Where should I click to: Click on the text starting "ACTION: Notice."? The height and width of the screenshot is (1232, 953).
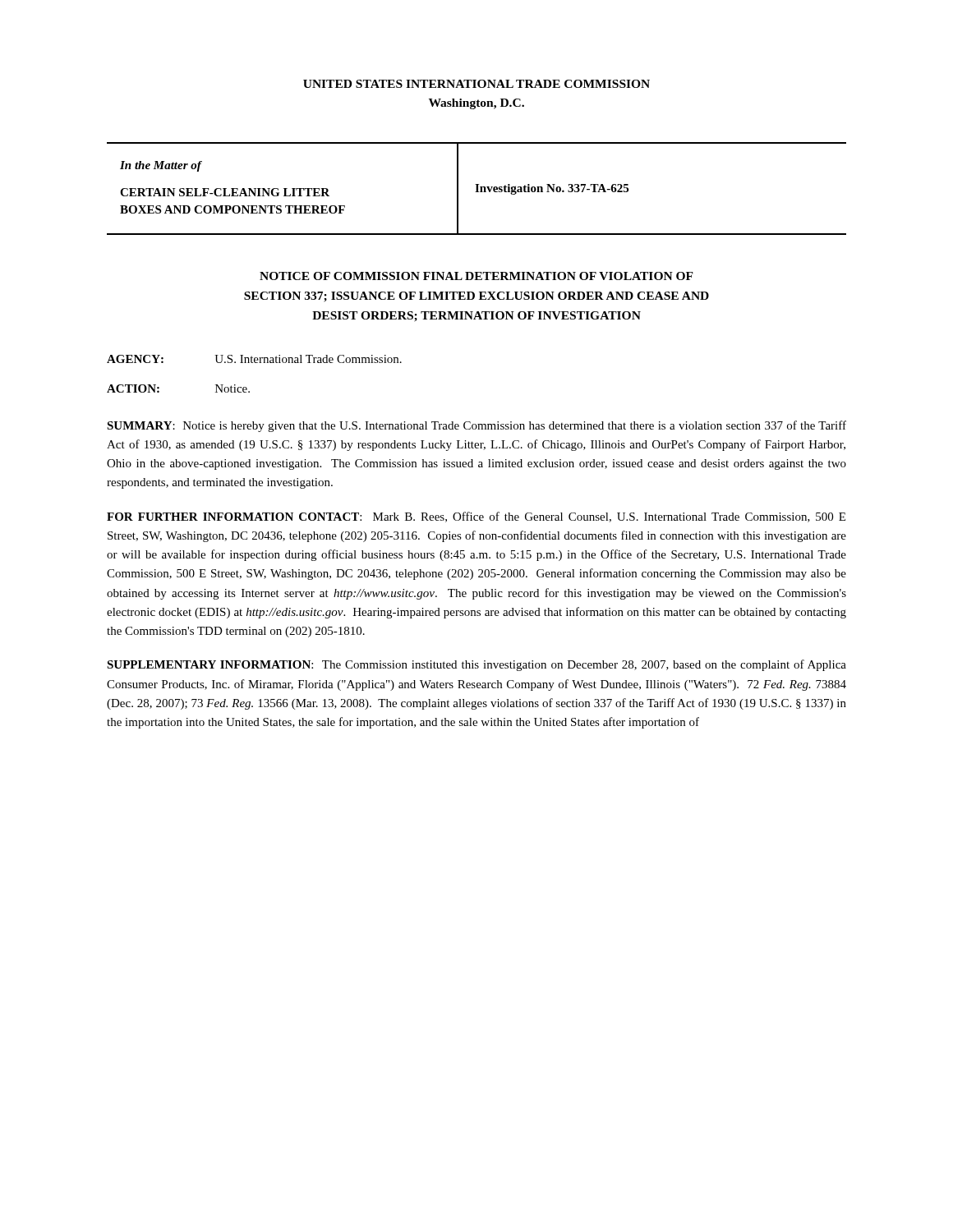coord(129,388)
